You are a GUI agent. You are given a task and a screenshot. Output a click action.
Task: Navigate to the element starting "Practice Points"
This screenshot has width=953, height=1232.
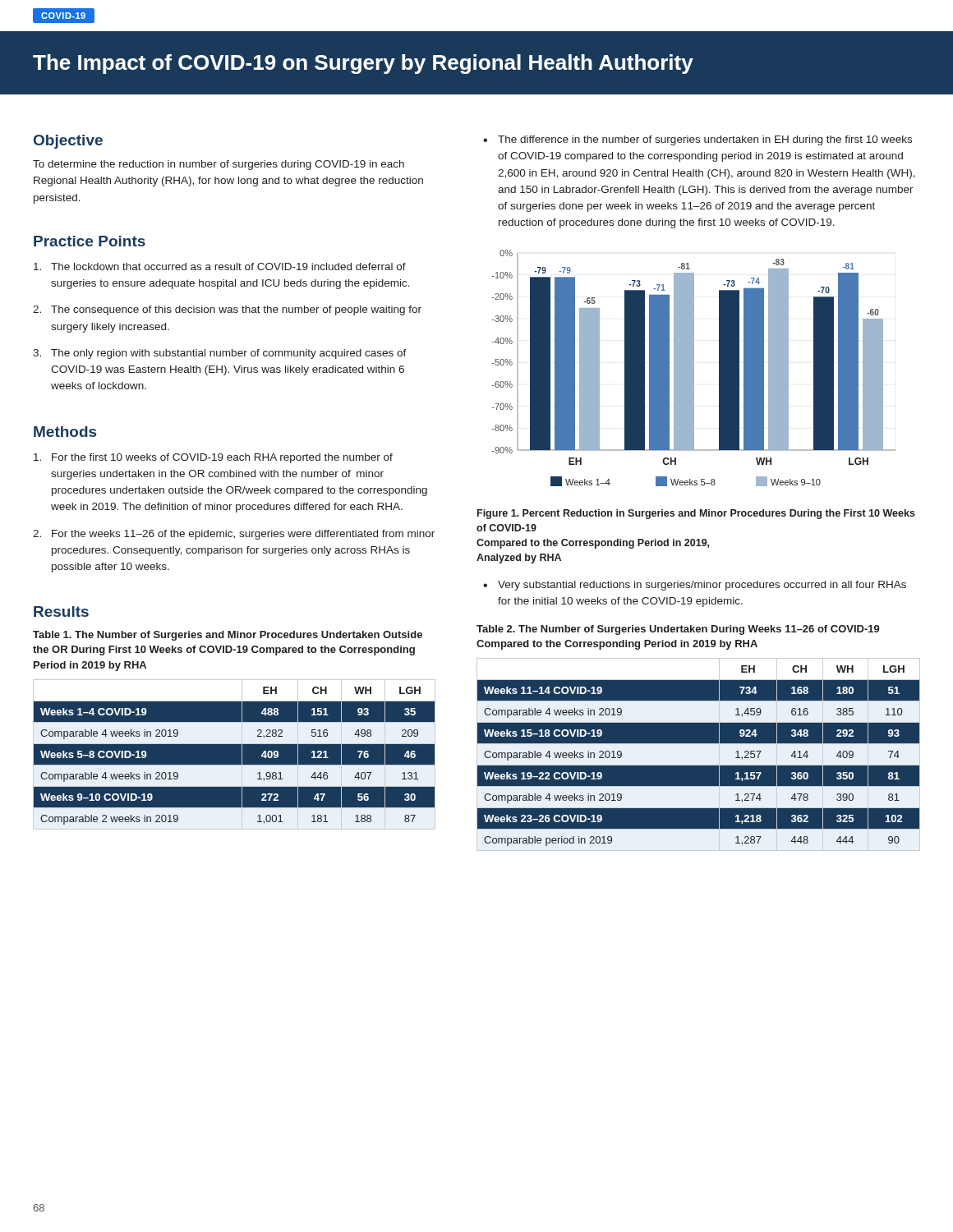coord(89,241)
